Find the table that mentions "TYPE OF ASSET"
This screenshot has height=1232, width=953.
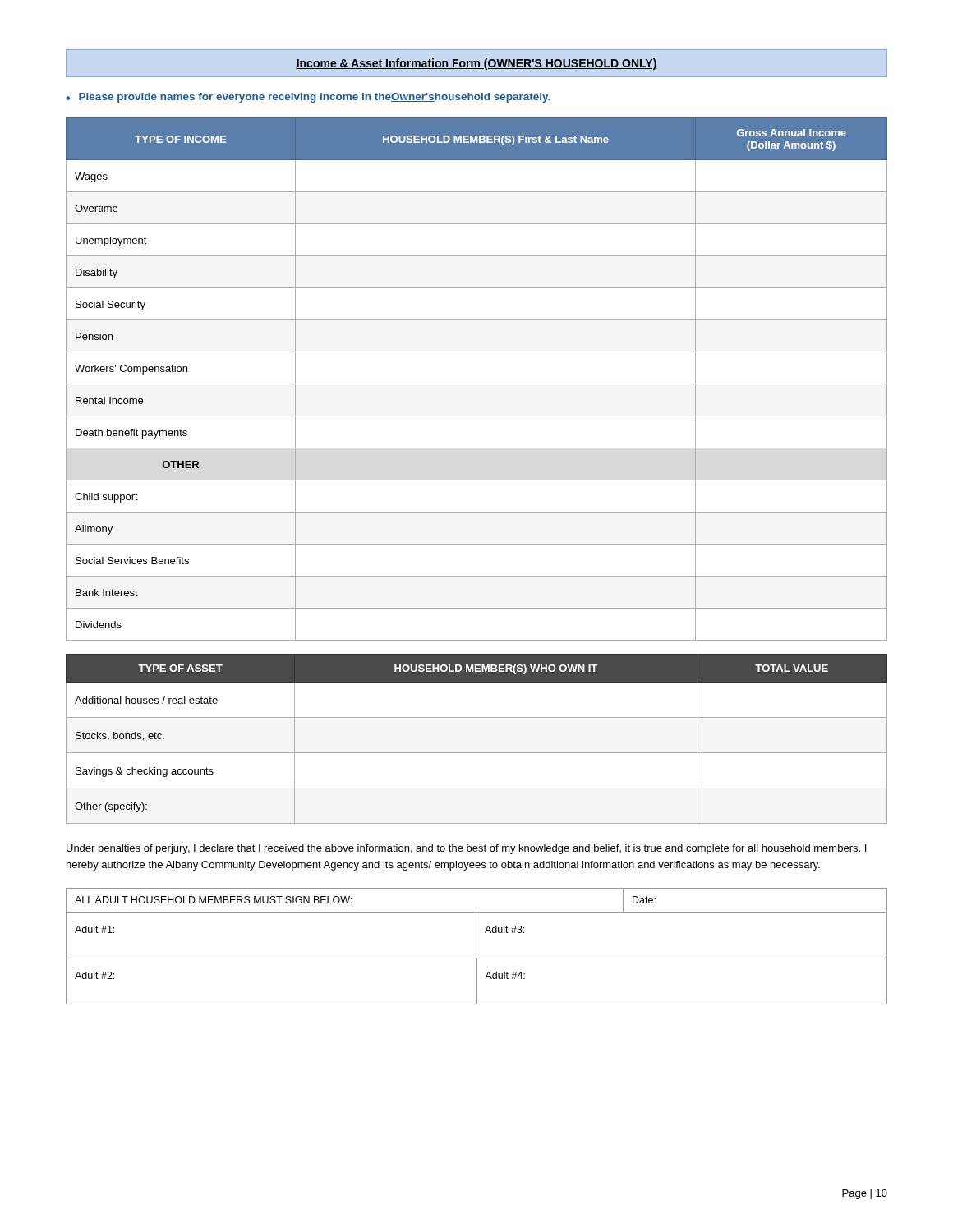(476, 739)
